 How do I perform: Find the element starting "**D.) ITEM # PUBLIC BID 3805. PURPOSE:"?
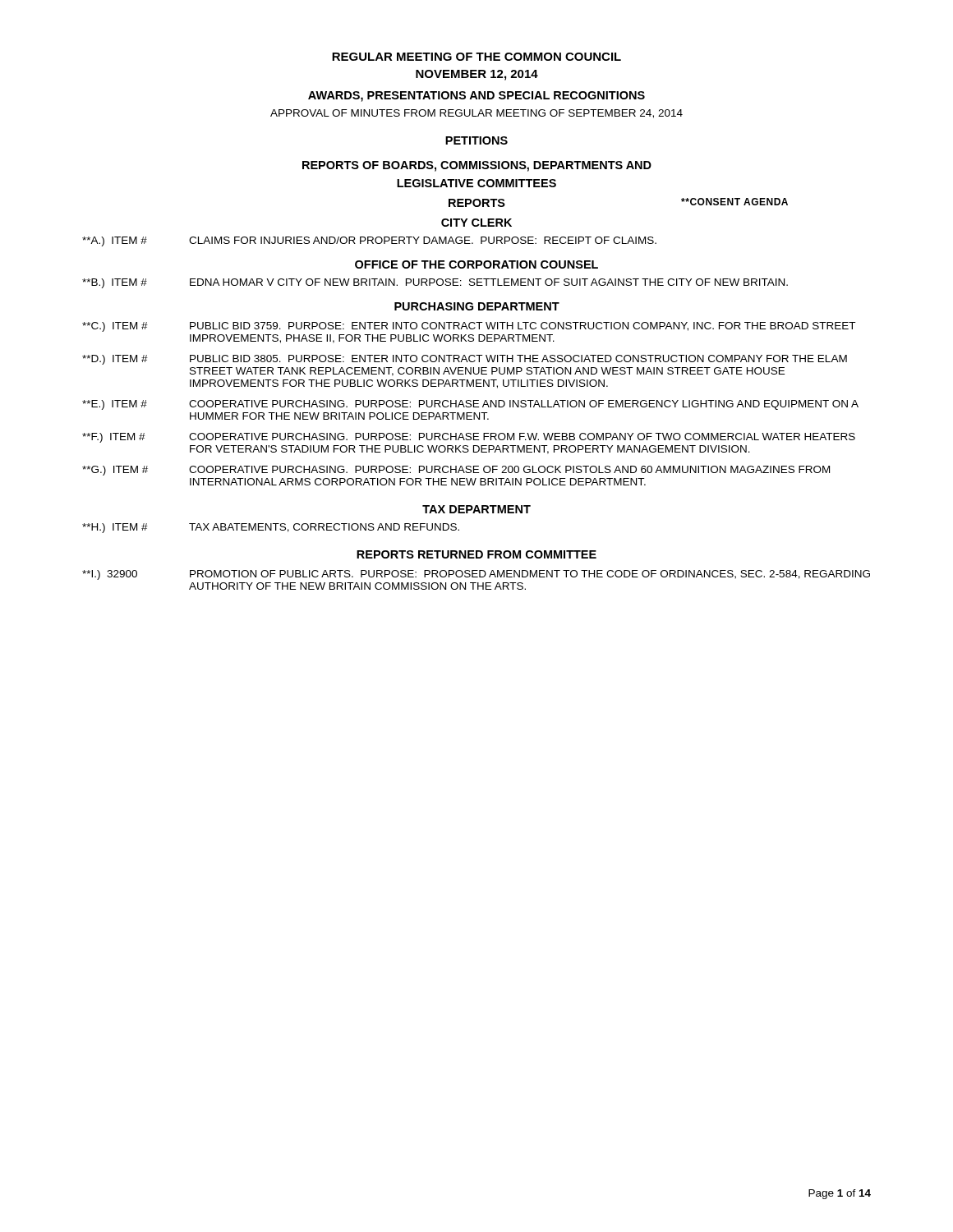[476, 371]
